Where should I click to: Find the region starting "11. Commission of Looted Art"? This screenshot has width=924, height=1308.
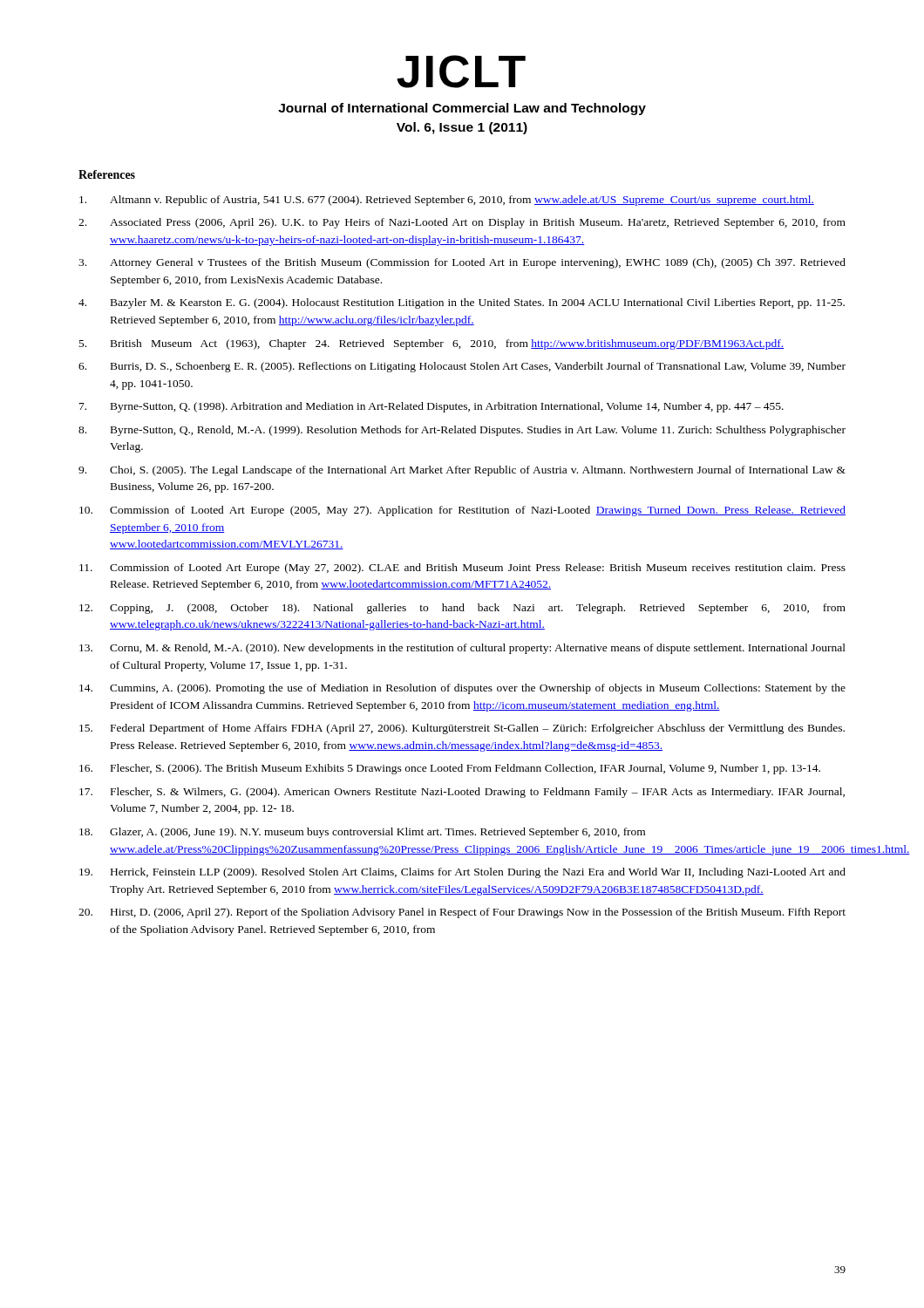click(462, 576)
